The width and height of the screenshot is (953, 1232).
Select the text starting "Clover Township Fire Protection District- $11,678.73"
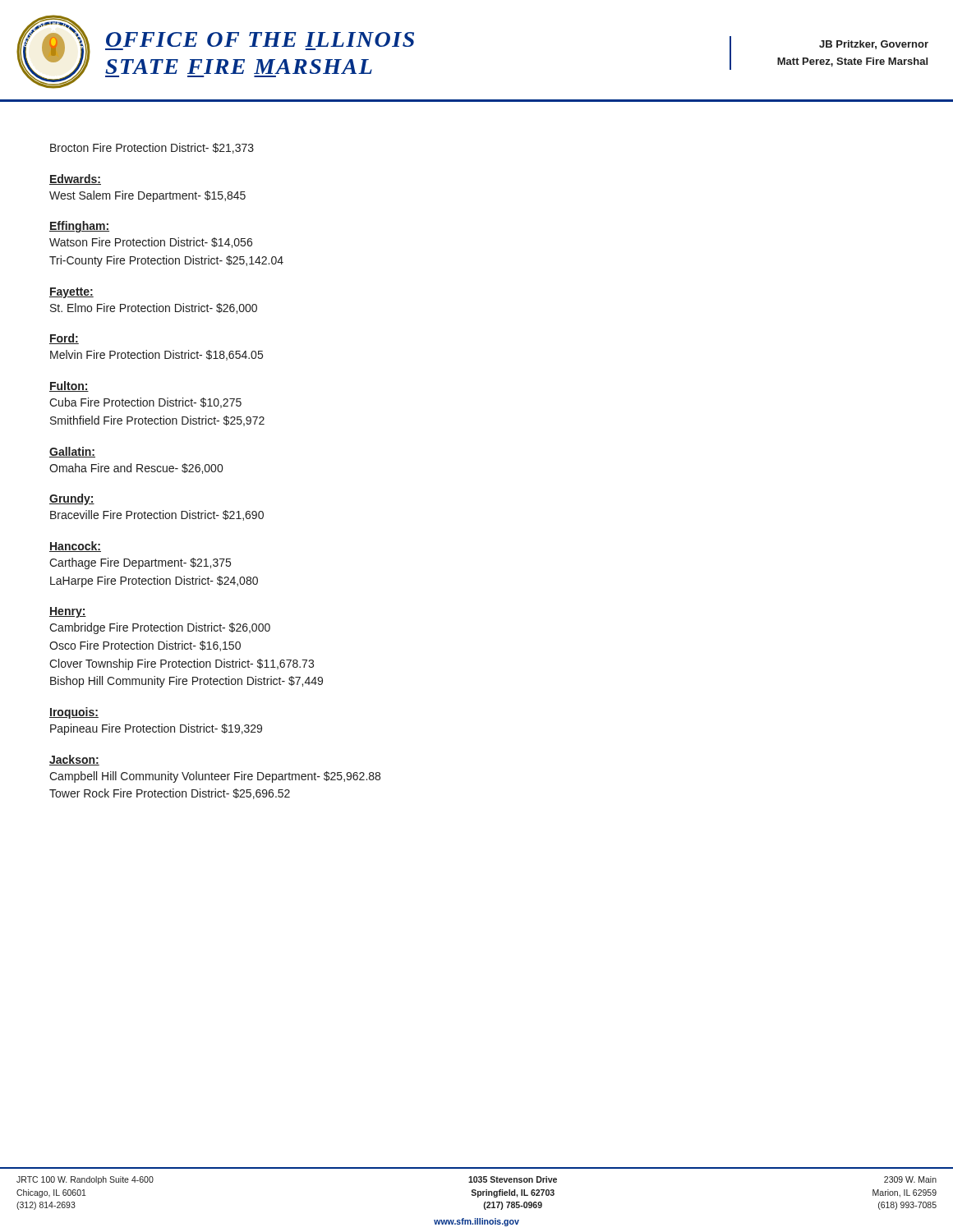click(182, 663)
